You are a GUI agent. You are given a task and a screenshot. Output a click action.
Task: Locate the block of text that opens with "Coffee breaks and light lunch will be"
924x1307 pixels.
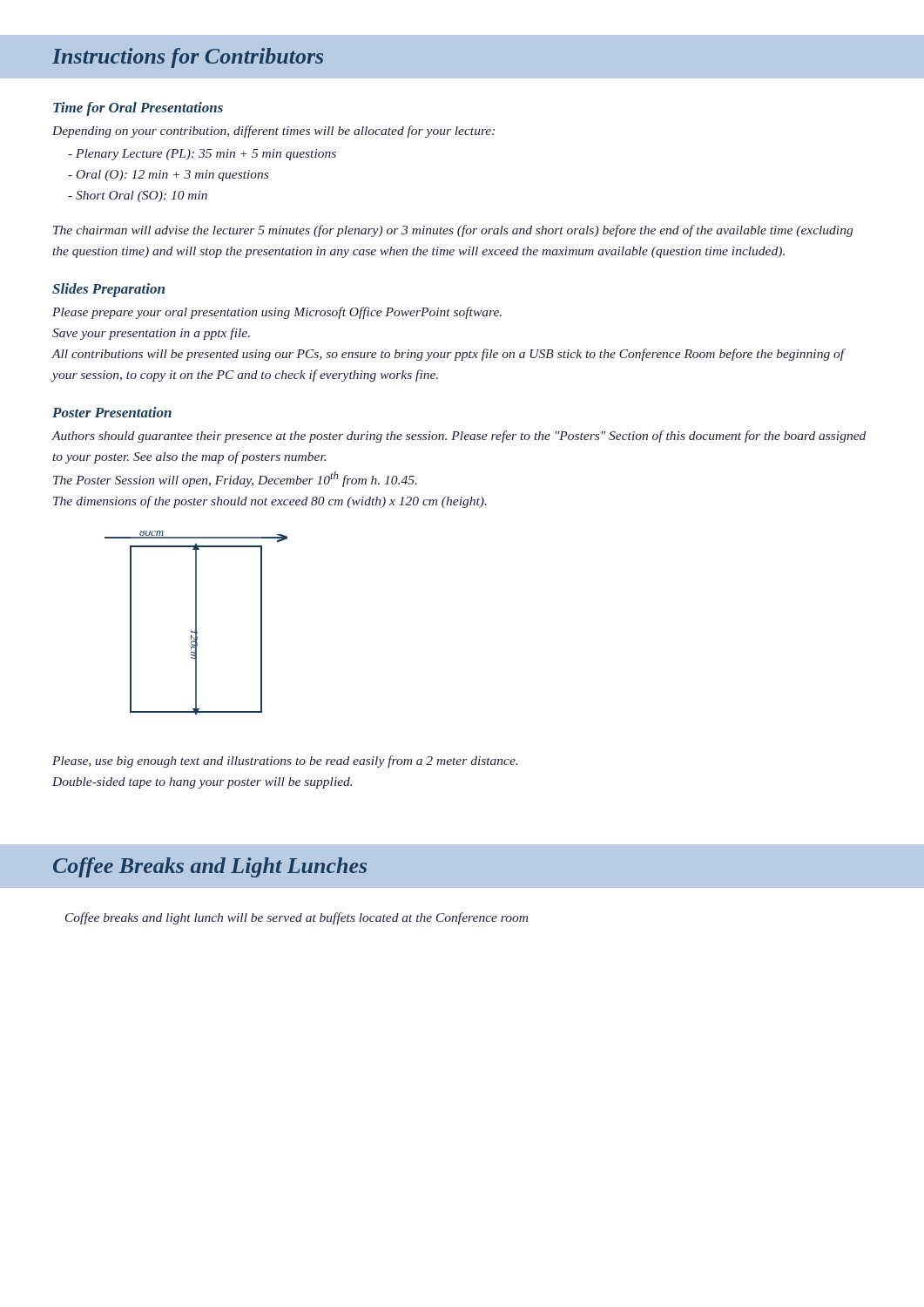[296, 917]
